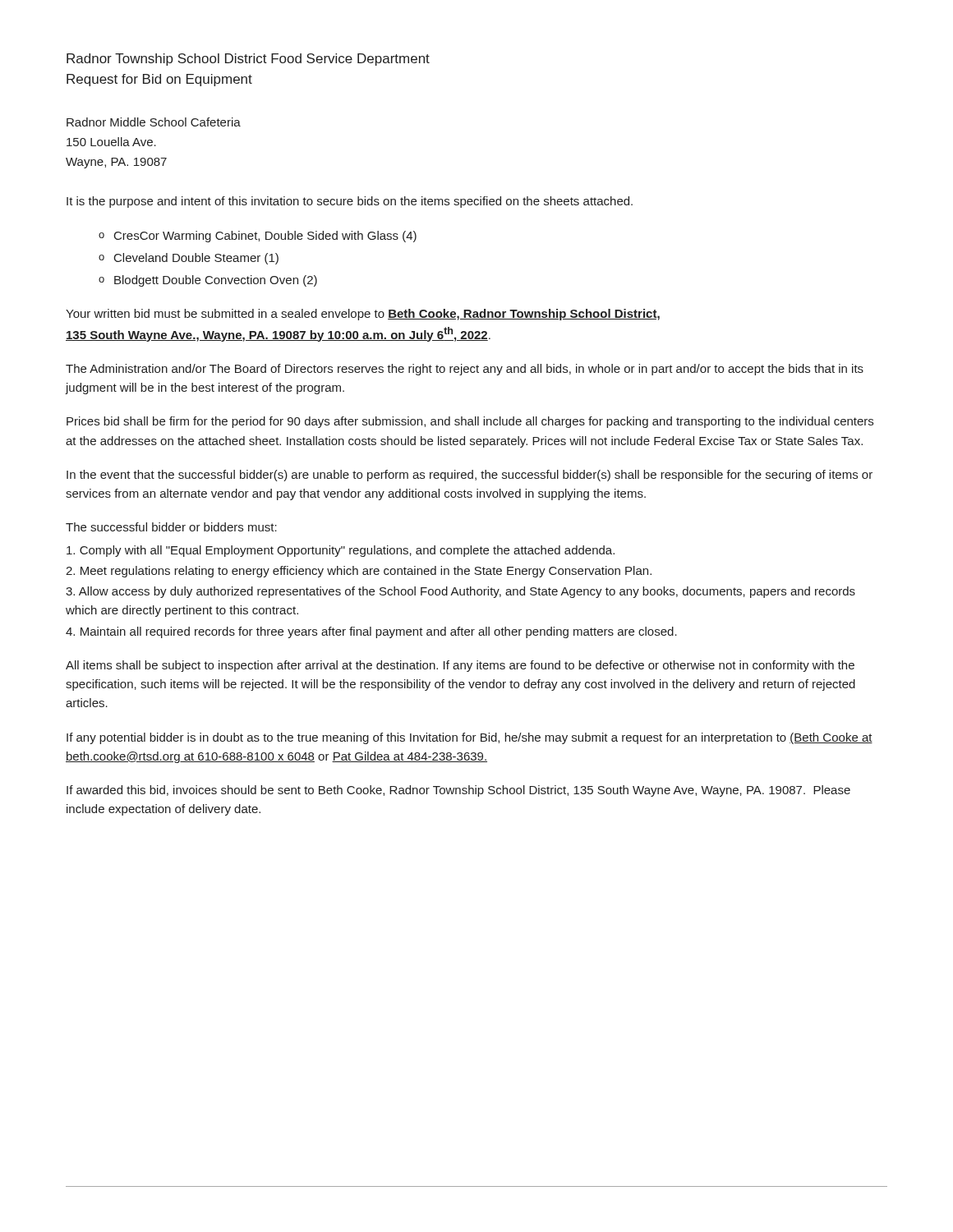Screen dimensions: 1232x953
Task: Navigate to the passage starting "2. Meet regulations"
Action: [359, 570]
